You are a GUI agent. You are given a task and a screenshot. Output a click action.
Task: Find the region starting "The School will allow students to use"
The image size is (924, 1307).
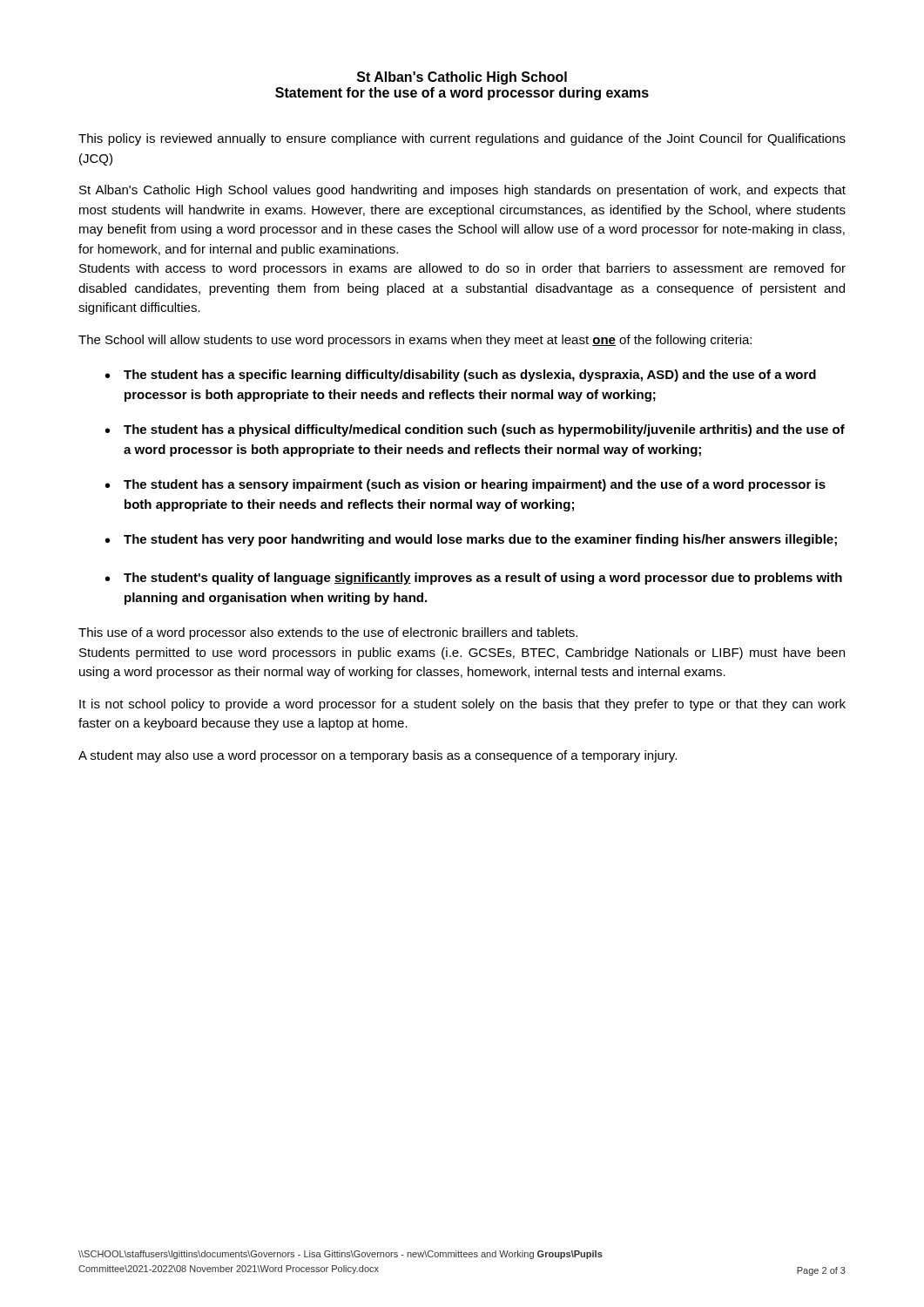[416, 339]
